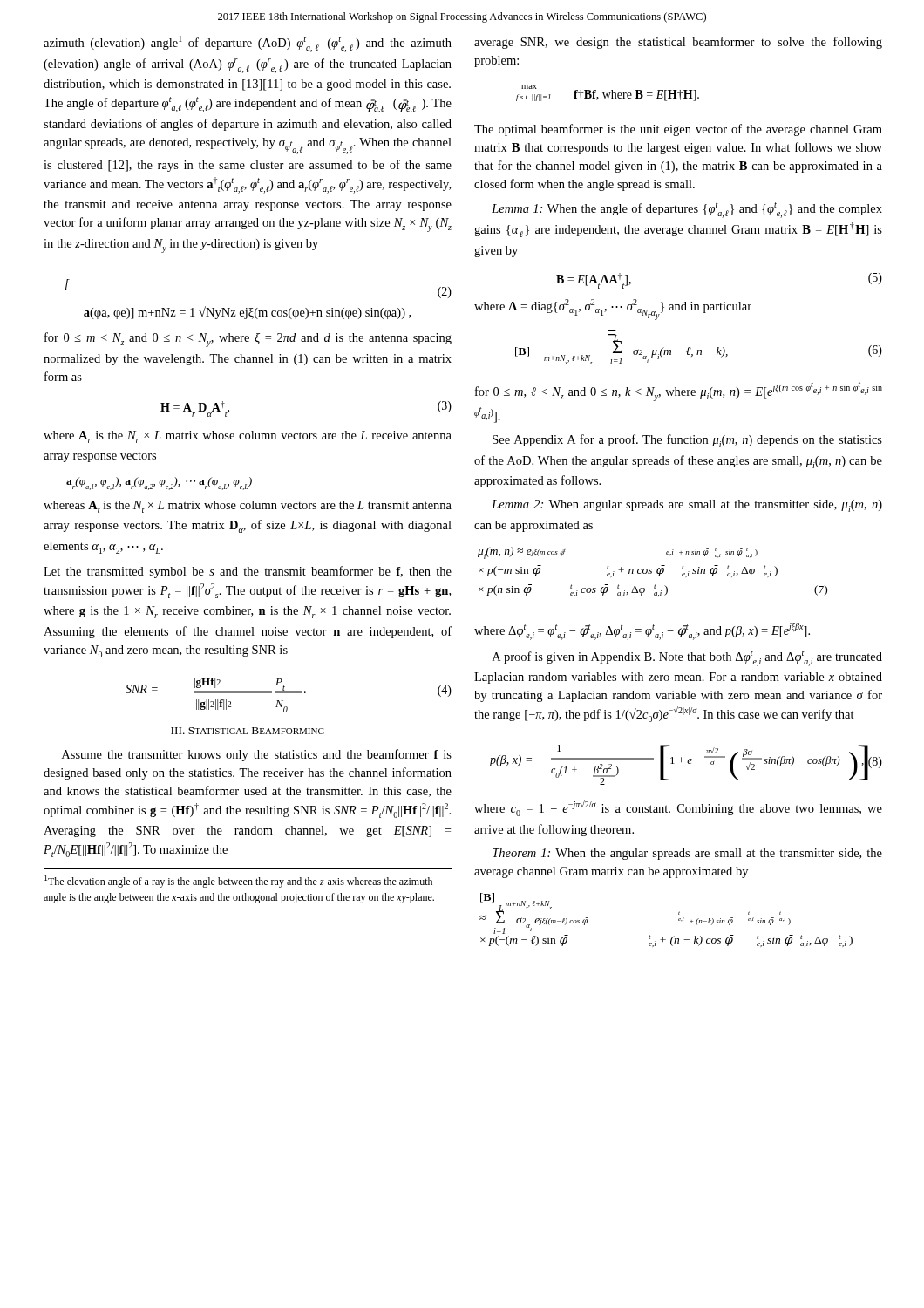Find the text block with the text "where c0 = 1 − e−jπ√2/σ is a"
This screenshot has height=1308, width=924.
(x=678, y=818)
